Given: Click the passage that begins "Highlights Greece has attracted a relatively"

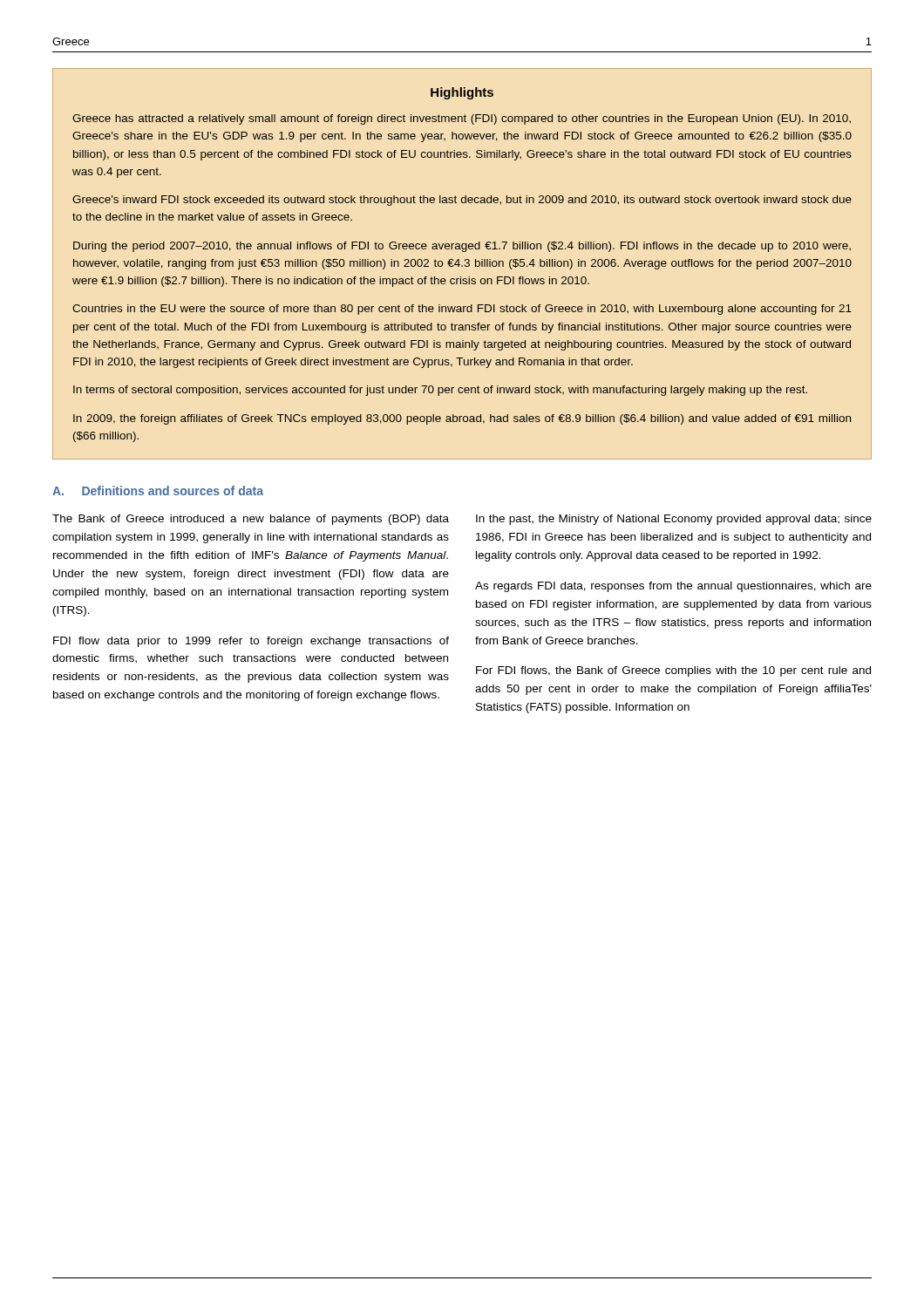Looking at the screenshot, I should 462,265.
